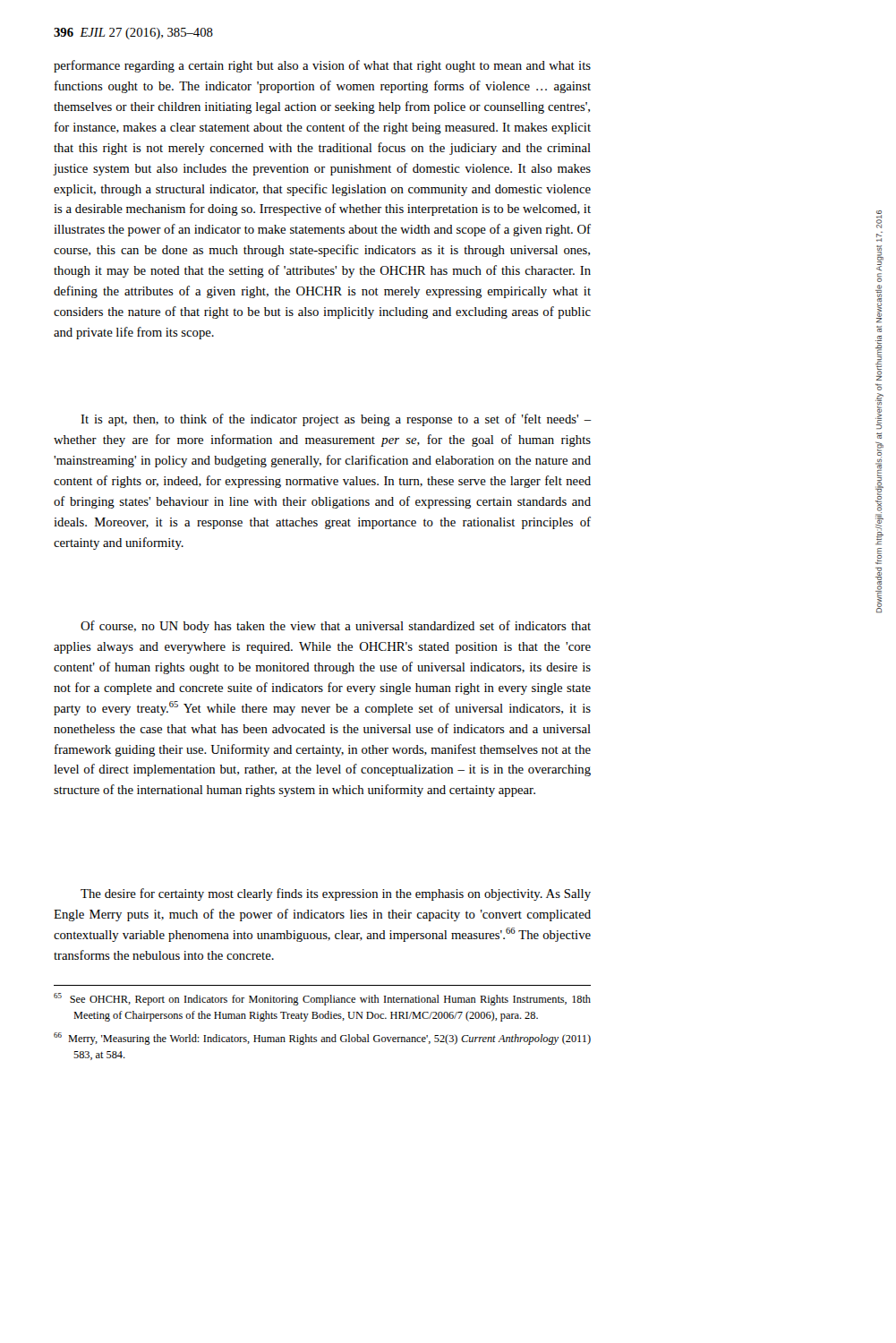The image size is (896, 1343).
Task: Navigate to the text starting "Of course, no UN body has taken"
Action: click(322, 708)
